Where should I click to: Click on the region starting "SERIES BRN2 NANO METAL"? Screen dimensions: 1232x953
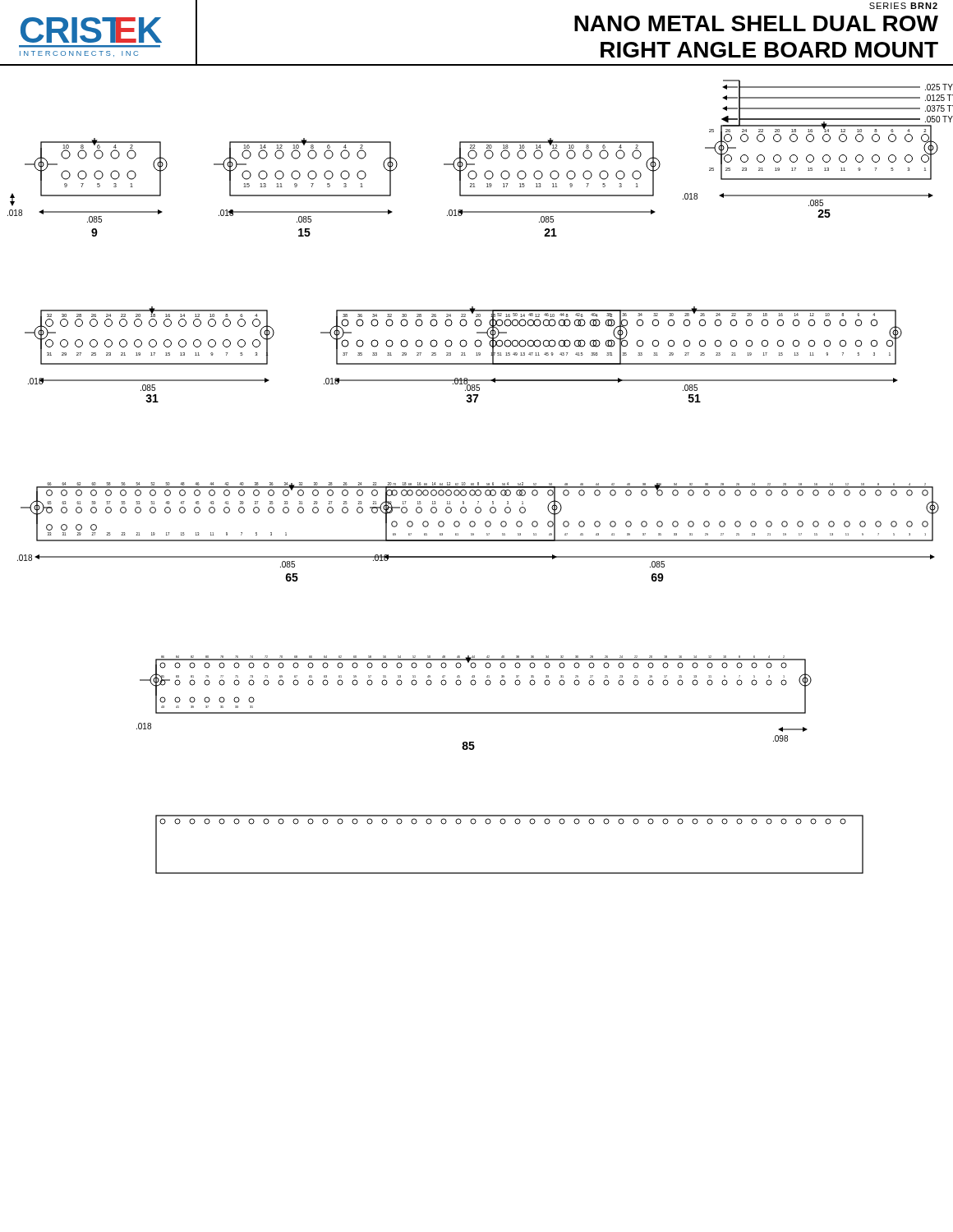[756, 32]
